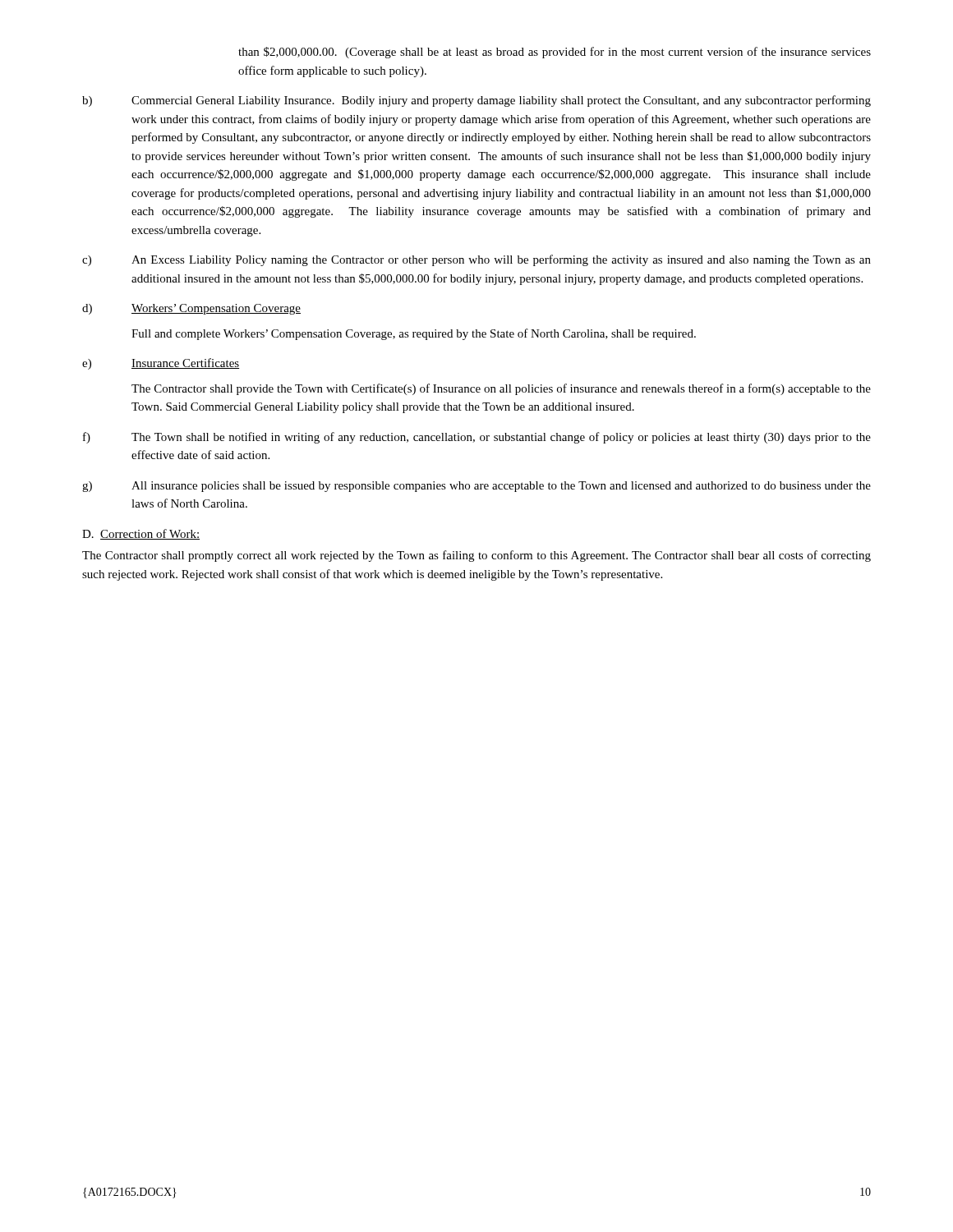This screenshot has height=1232, width=953.
Task: Where is the passage that starts "d) Workers’ Compensation Coverage Full and"?
Action: (x=476, y=321)
